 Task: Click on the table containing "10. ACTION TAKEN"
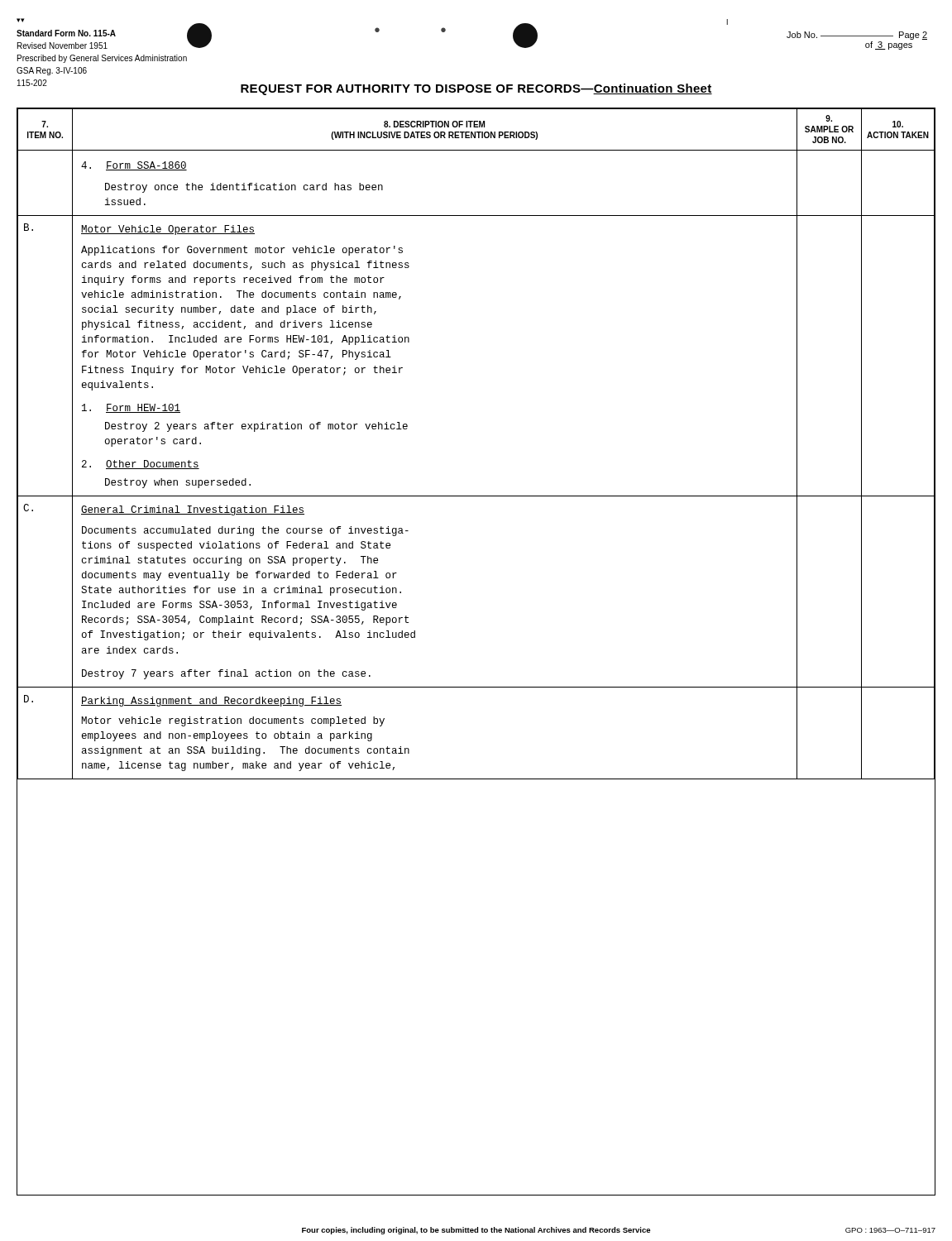point(476,652)
